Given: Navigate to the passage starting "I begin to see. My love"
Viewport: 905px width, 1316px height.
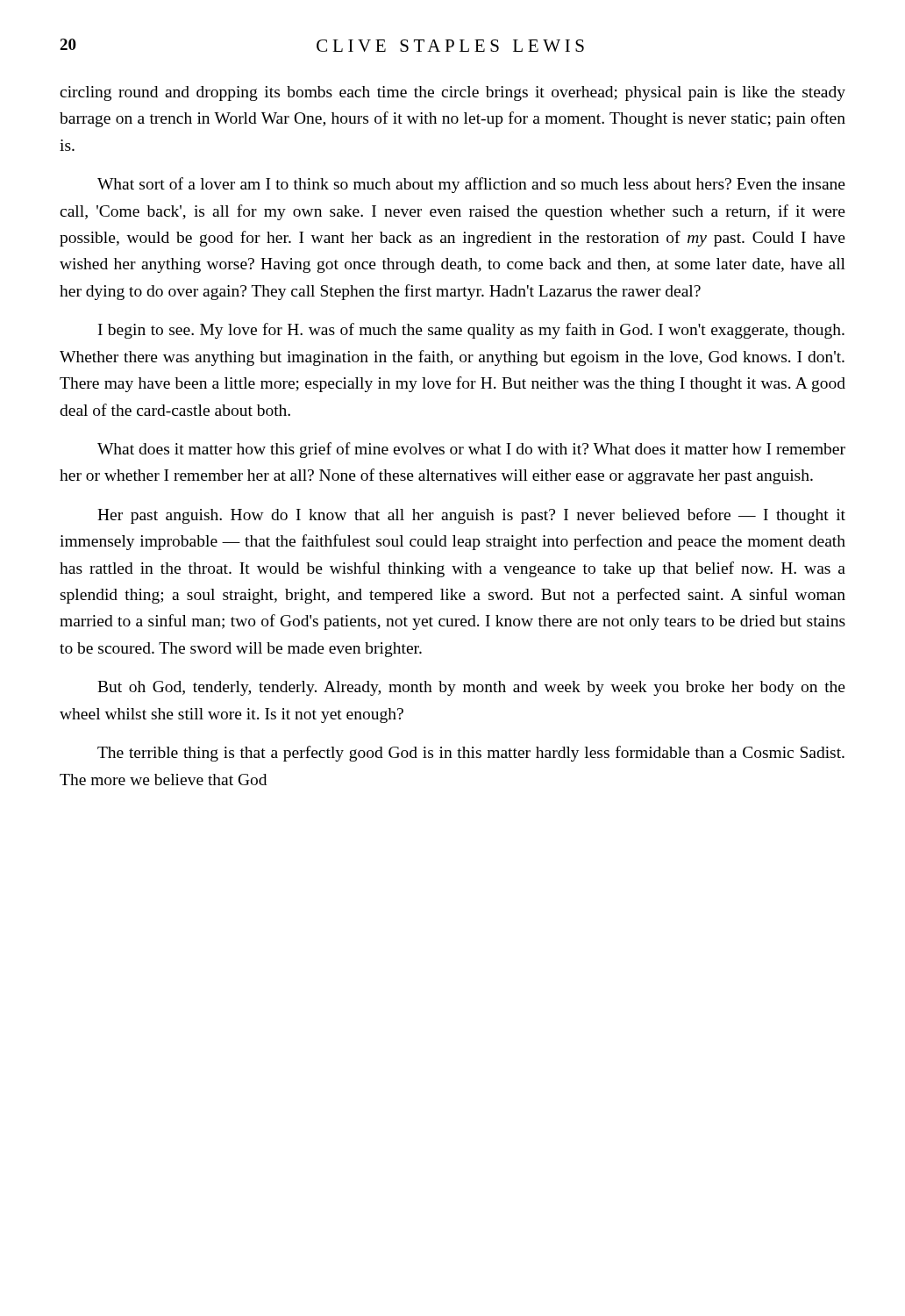Looking at the screenshot, I should [x=452, y=370].
